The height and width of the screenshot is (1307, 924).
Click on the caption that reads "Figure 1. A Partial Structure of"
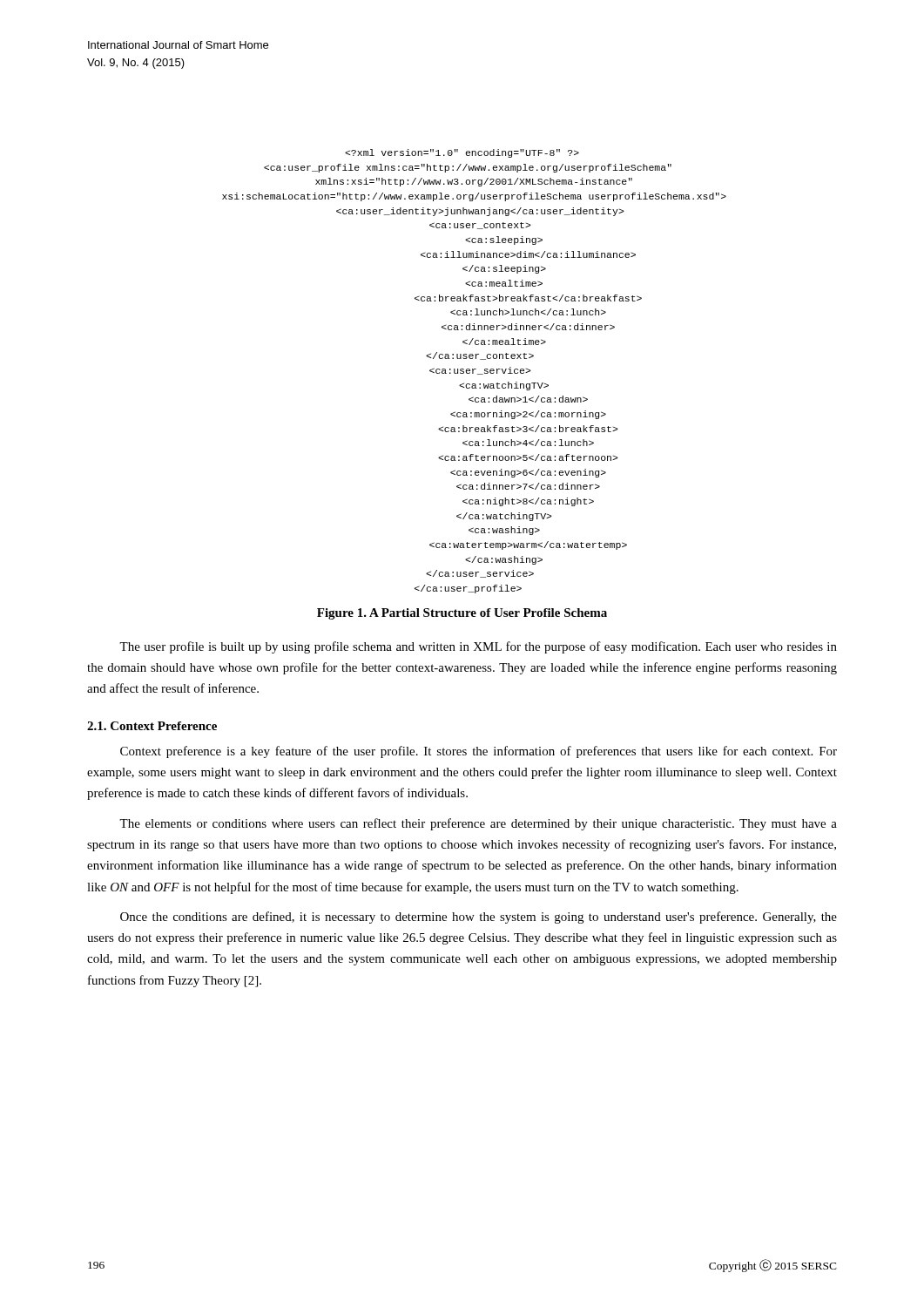pos(462,612)
